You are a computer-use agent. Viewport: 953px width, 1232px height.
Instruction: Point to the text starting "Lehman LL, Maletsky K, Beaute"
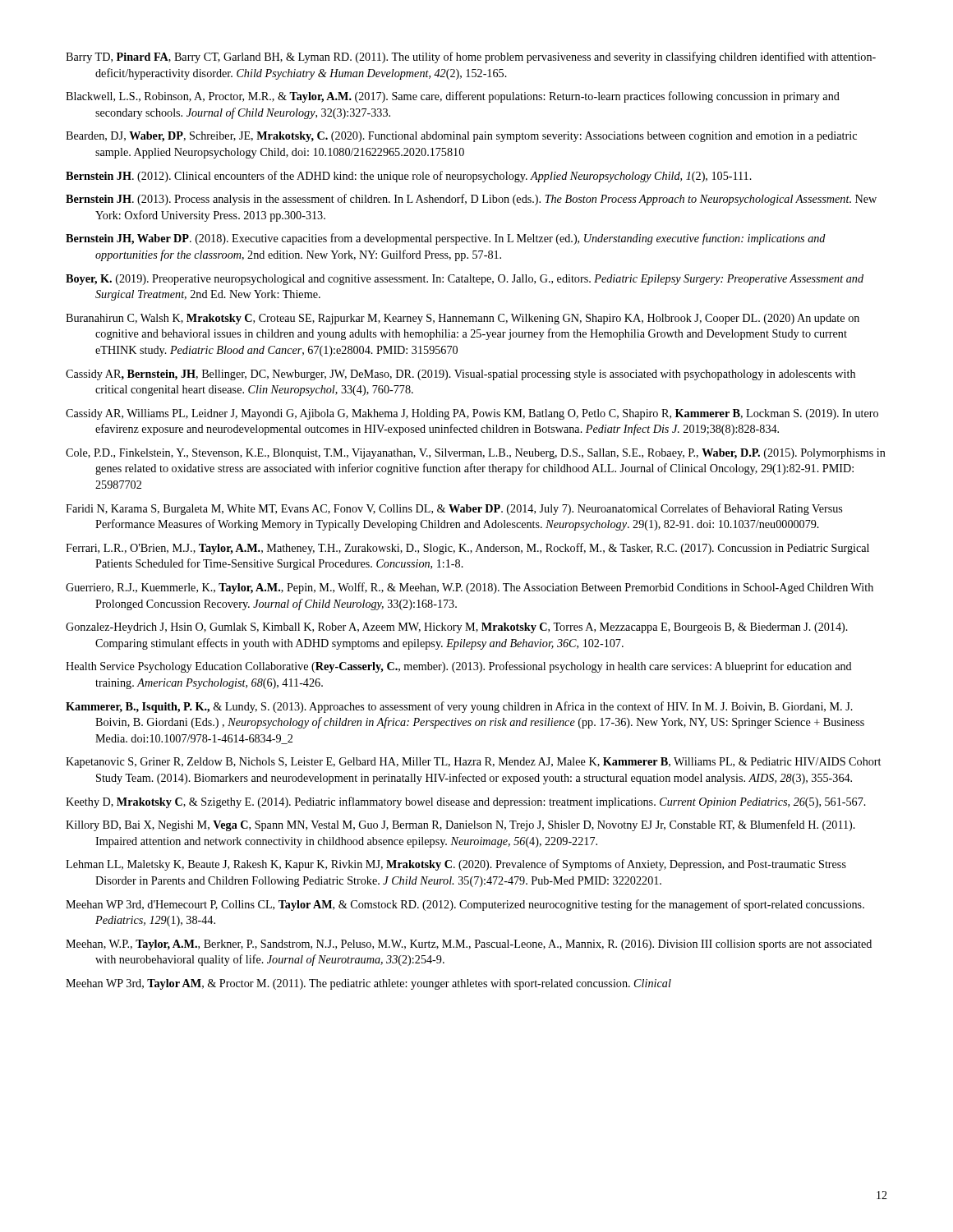[456, 872]
